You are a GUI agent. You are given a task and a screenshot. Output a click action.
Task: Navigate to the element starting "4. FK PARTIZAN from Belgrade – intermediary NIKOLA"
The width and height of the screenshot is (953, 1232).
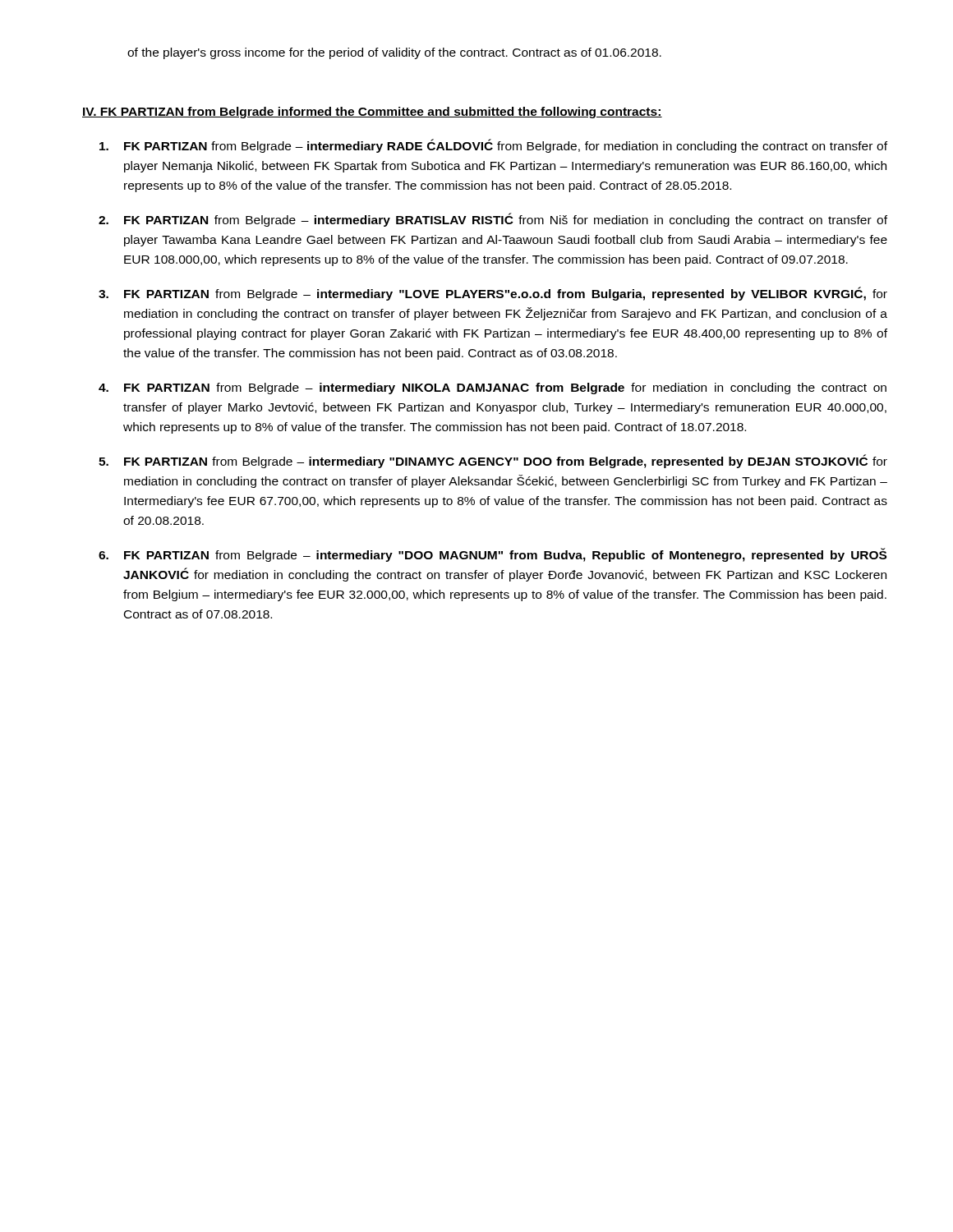tap(493, 408)
